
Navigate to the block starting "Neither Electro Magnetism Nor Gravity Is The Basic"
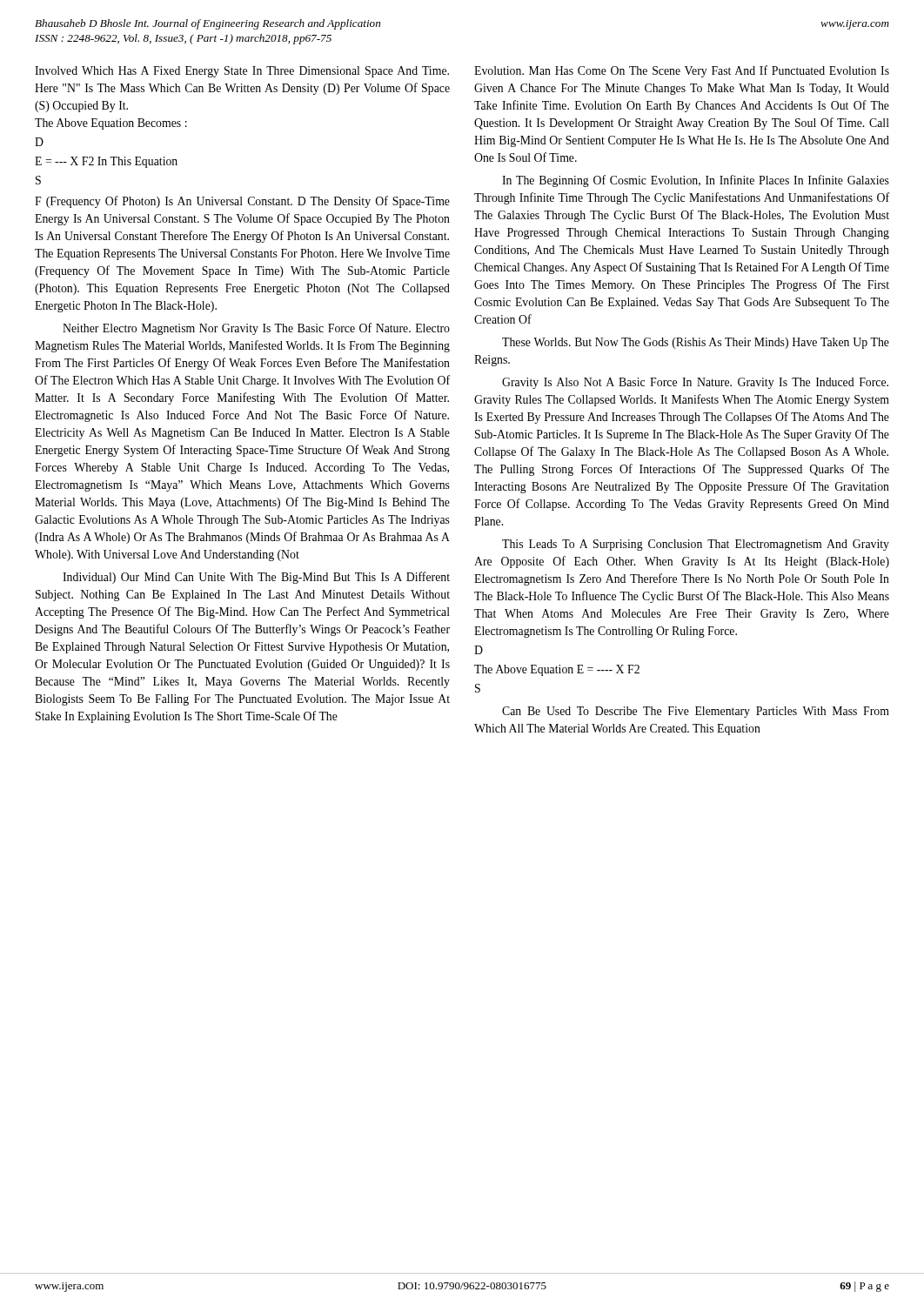click(x=242, y=442)
